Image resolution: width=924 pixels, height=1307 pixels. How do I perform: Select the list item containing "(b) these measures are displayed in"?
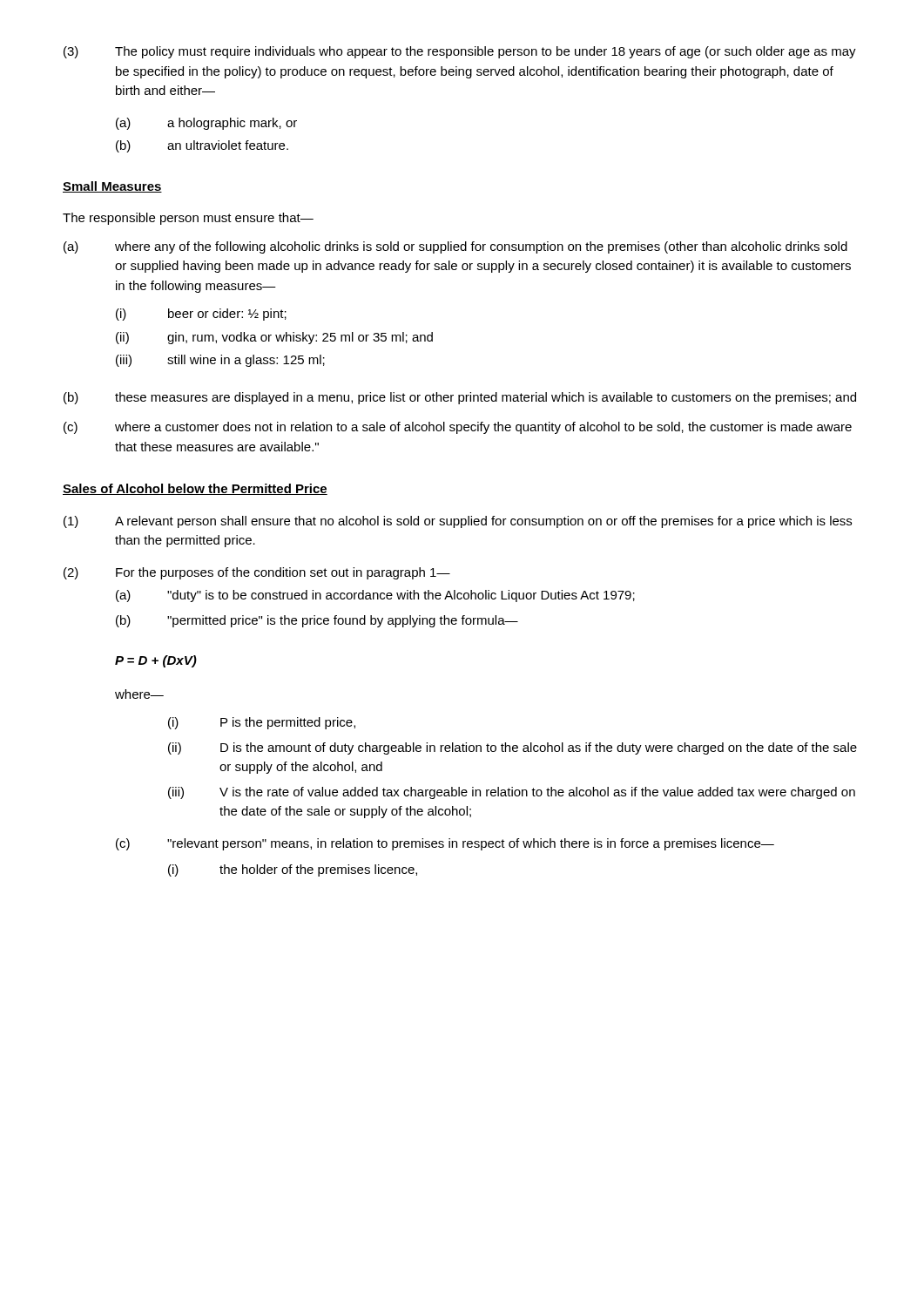pos(462,397)
